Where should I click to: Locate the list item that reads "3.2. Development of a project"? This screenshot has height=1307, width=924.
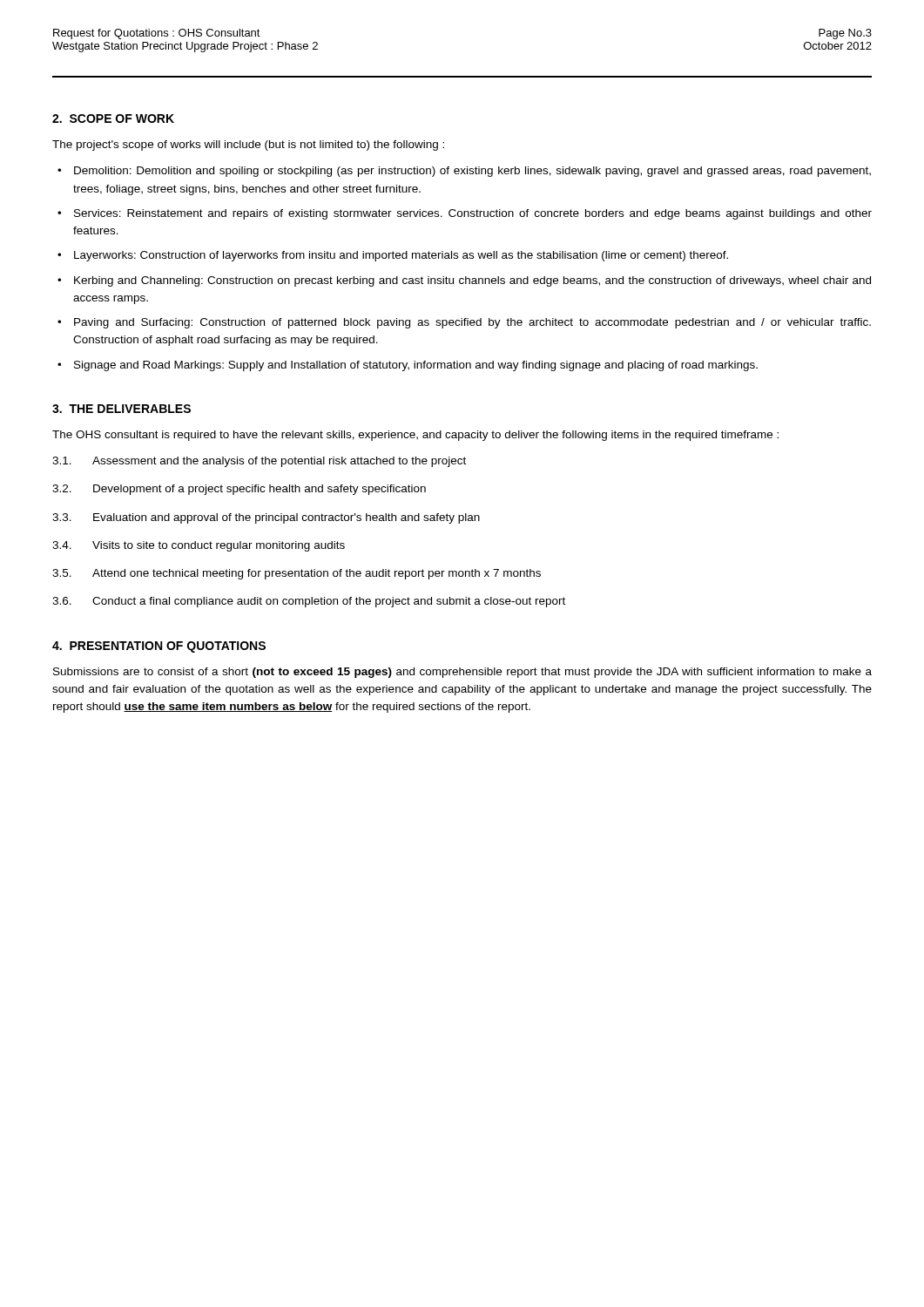click(x=239, y=489)
